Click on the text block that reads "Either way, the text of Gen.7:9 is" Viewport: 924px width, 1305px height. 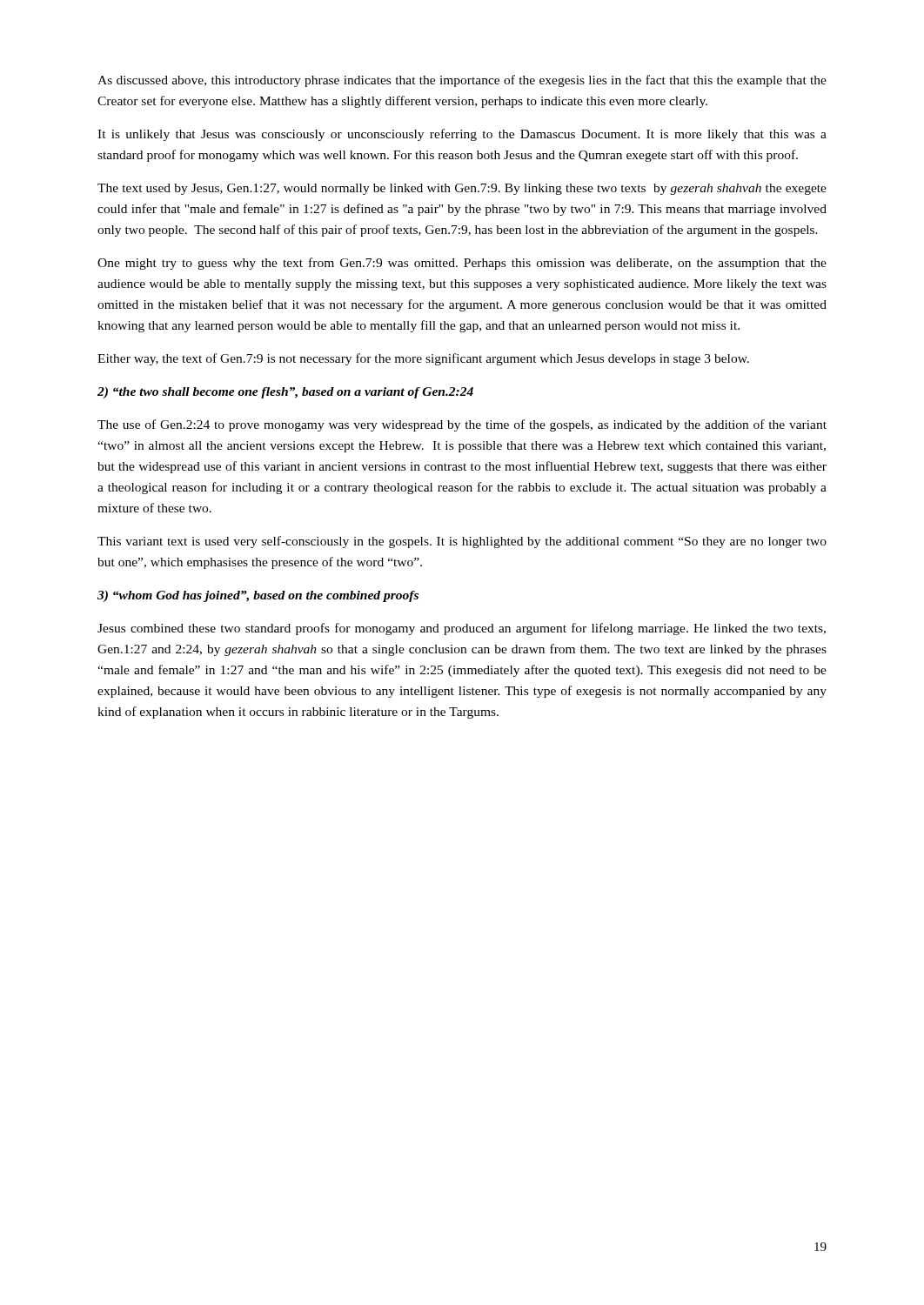click(x=462, y=359)
